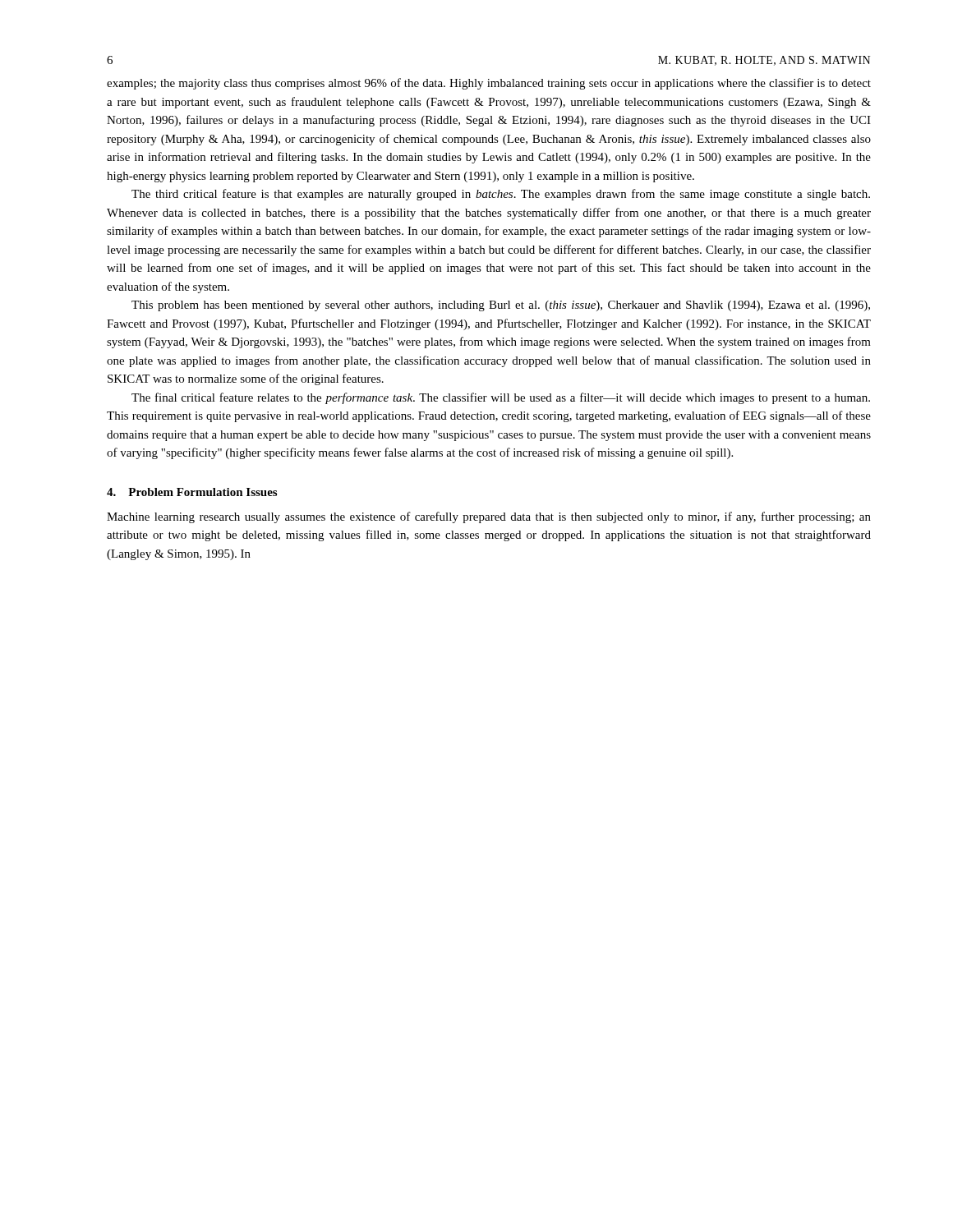953x1232 pixels.
Task: Navigate to the passage starting "4. Problem Formulation"
Action: click(x=192, y=492)
